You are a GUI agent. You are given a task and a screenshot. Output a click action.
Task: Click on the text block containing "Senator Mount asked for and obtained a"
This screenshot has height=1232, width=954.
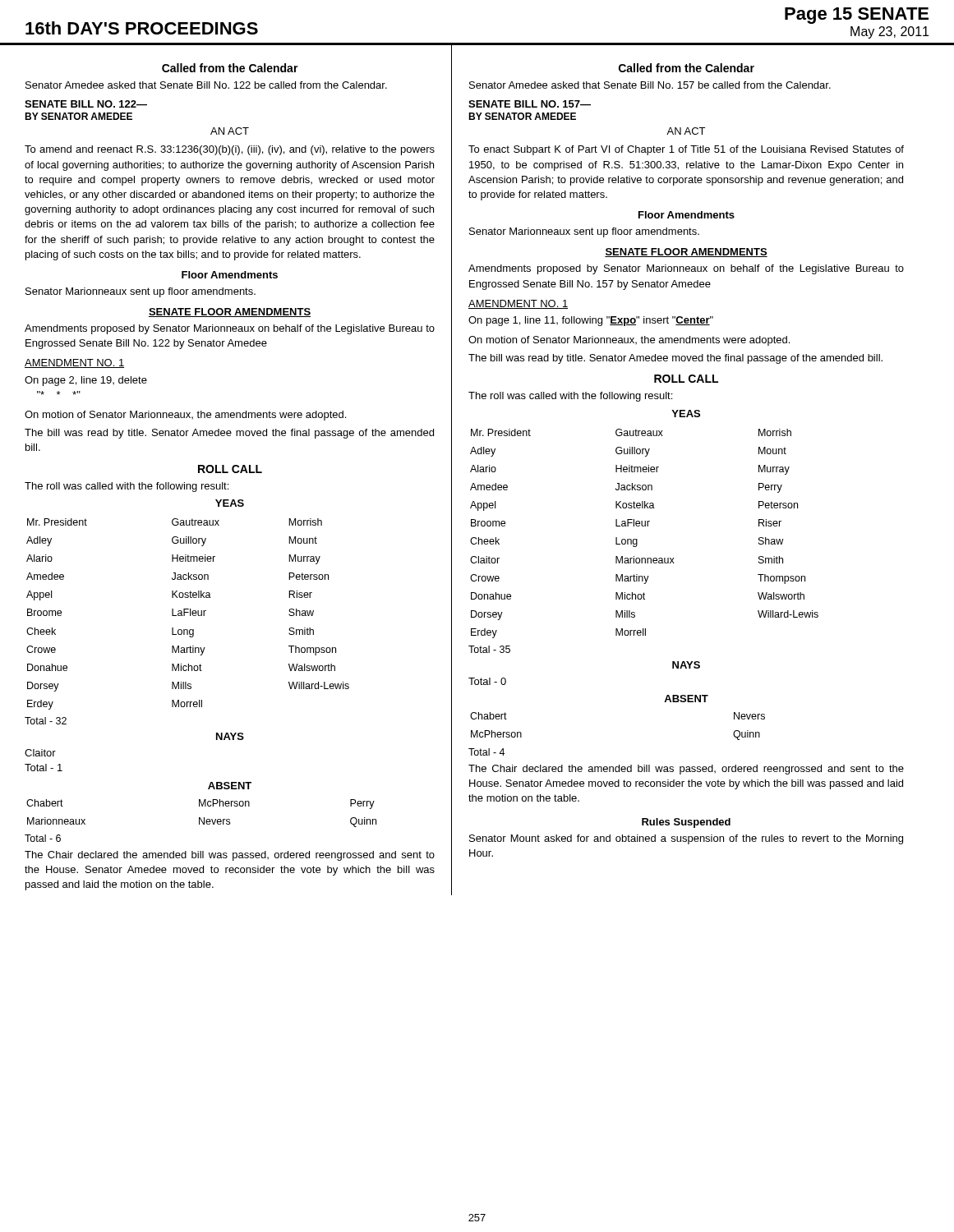[686, 846]
